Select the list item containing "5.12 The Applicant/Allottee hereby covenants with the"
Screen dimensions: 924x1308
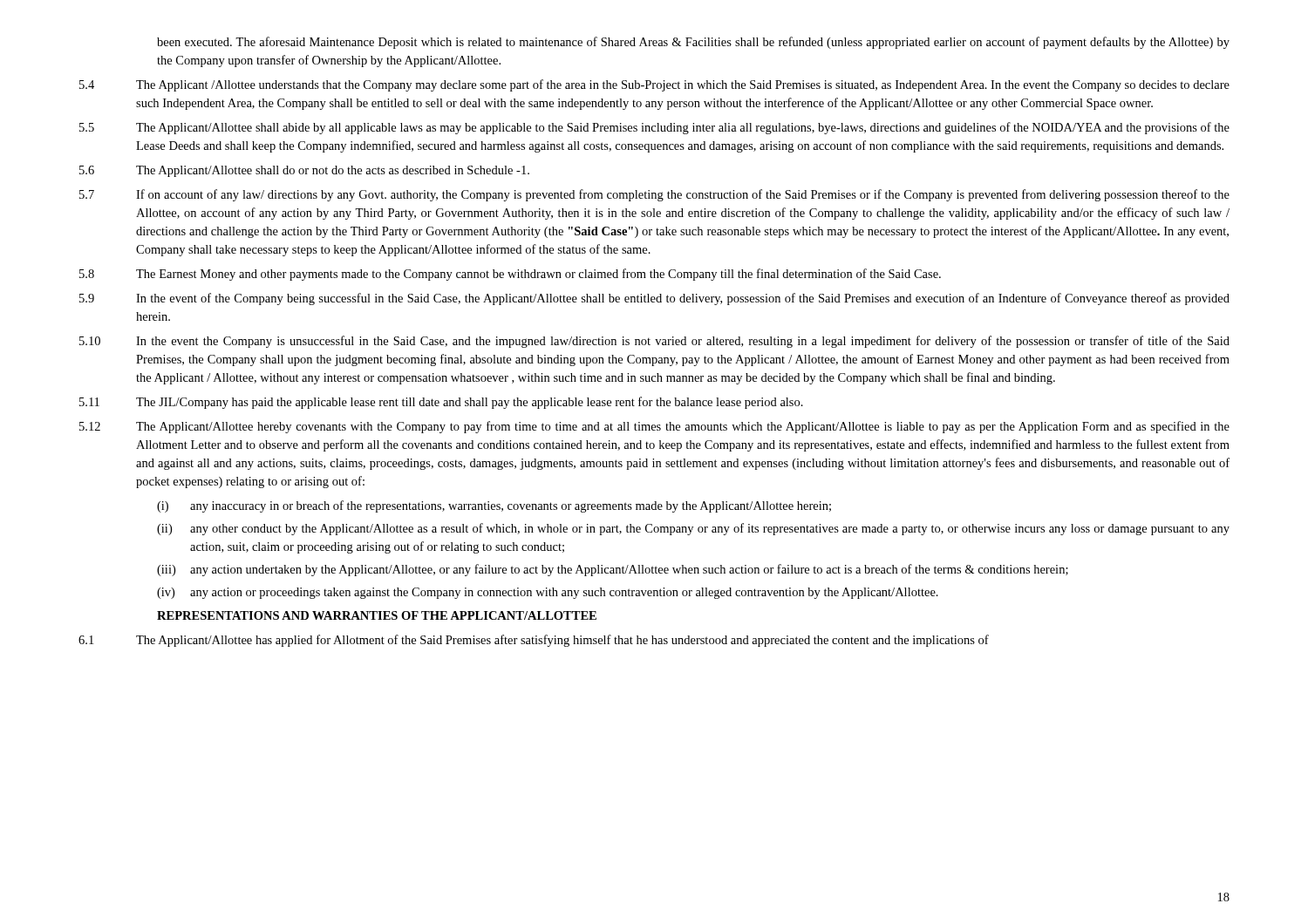(x=654, y=454)
